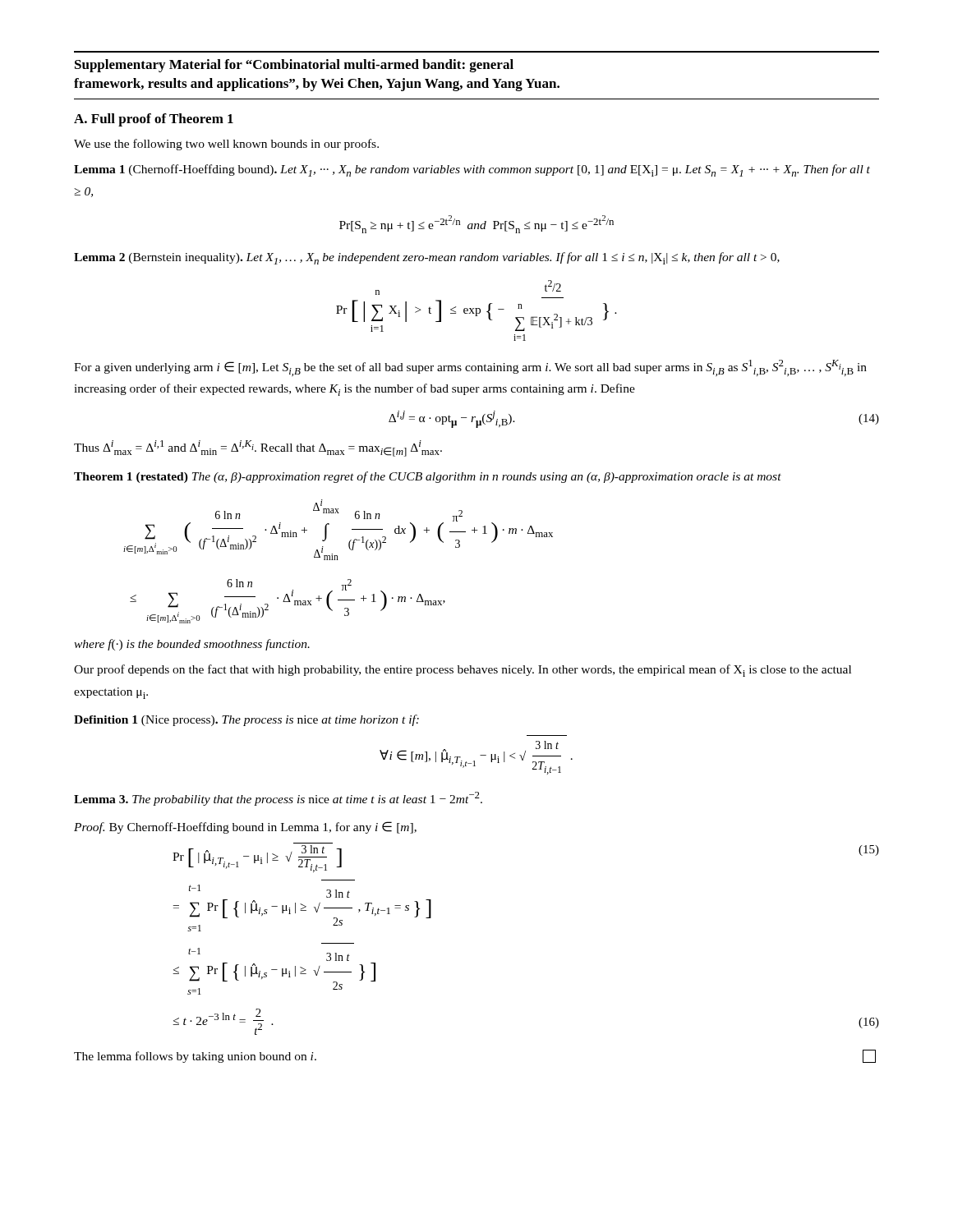Select the region starting "Thus Δimax = Δi,1 and Δimin = Δi,Ki."

coord(258,447)
